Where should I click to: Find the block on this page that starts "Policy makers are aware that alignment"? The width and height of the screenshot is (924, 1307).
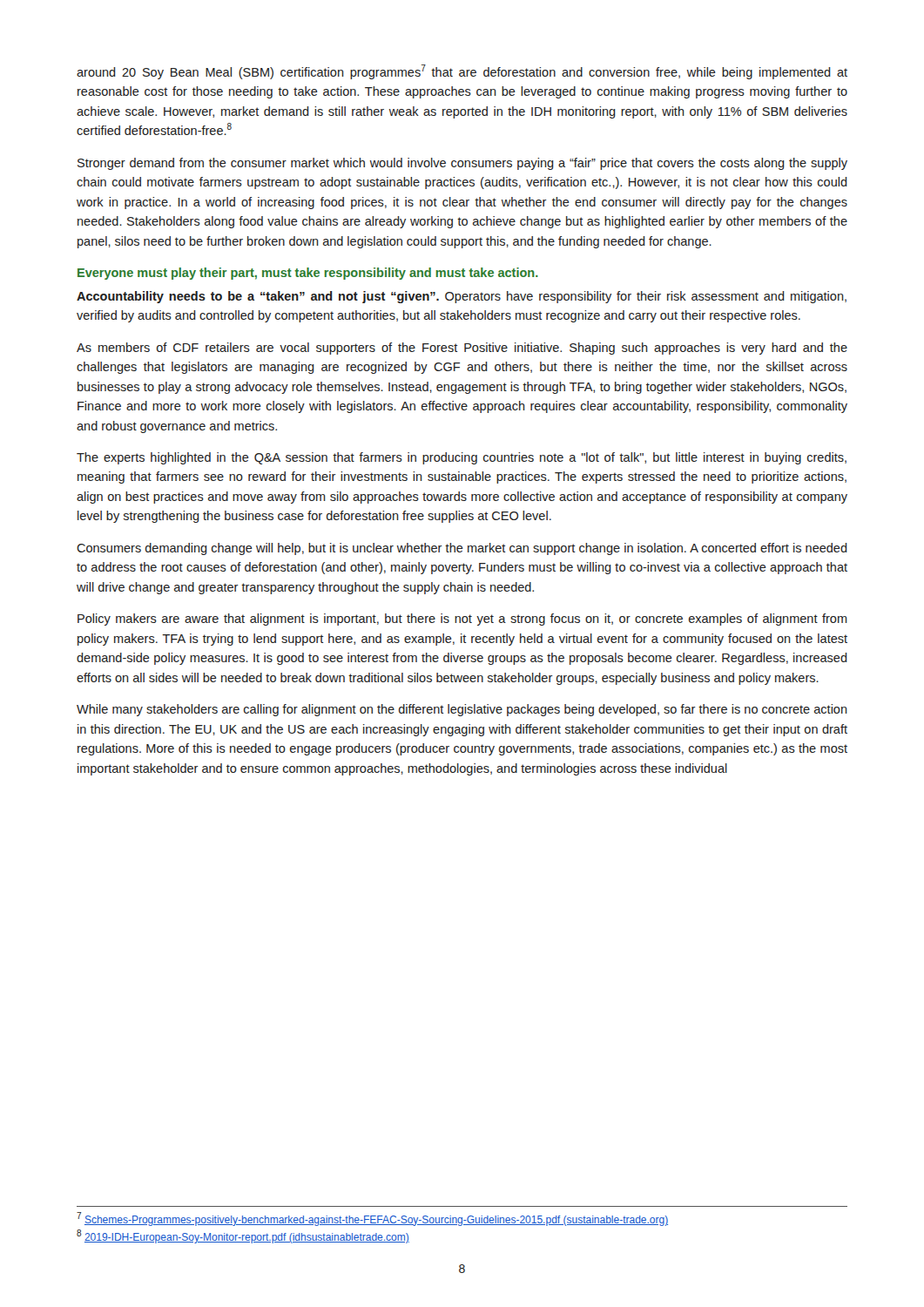coord(462,648)
